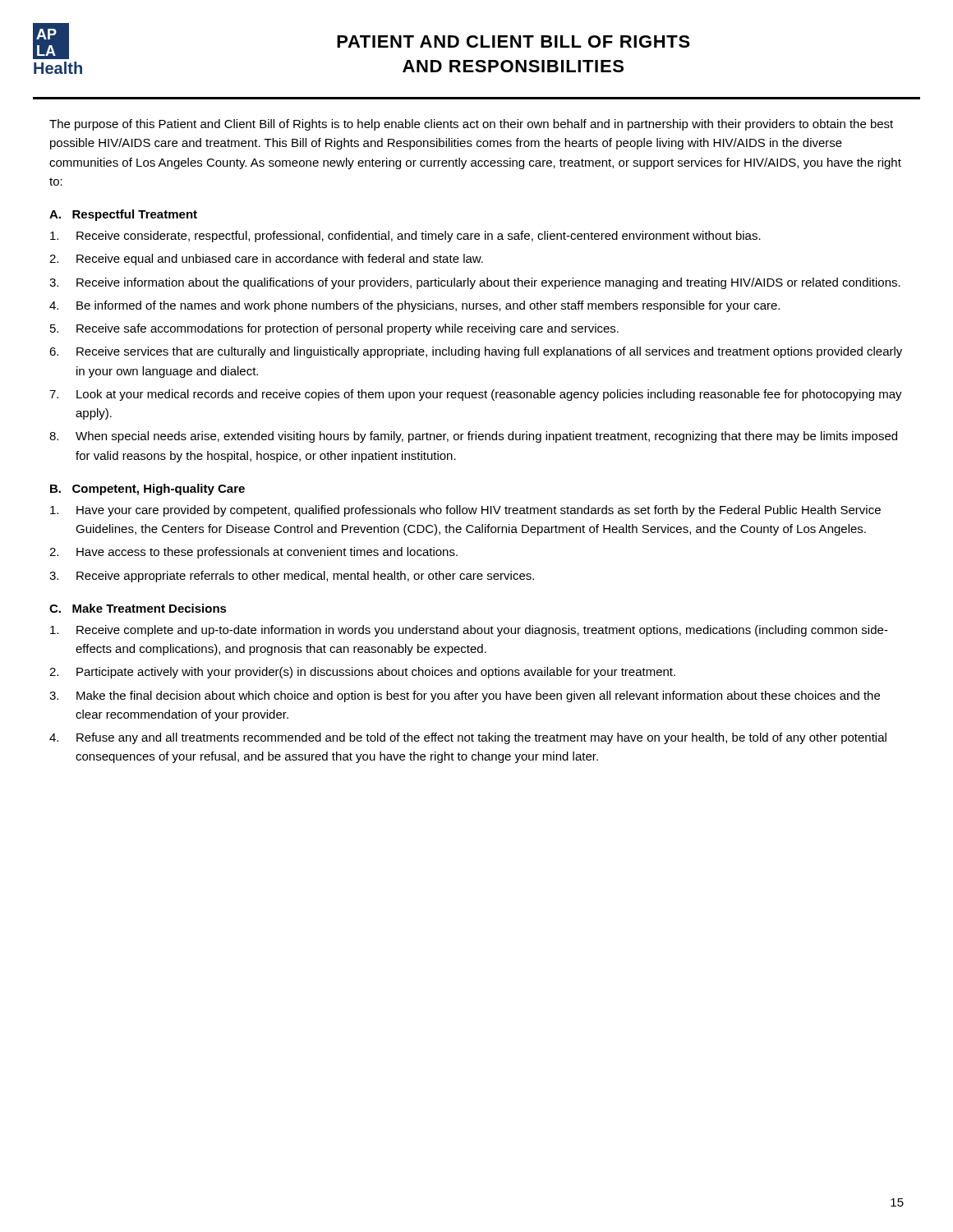This screenshot has width=953, height=1232.
Task: Find the list item that reads "Have your care provided by"
Action: (x=476, y=519)
